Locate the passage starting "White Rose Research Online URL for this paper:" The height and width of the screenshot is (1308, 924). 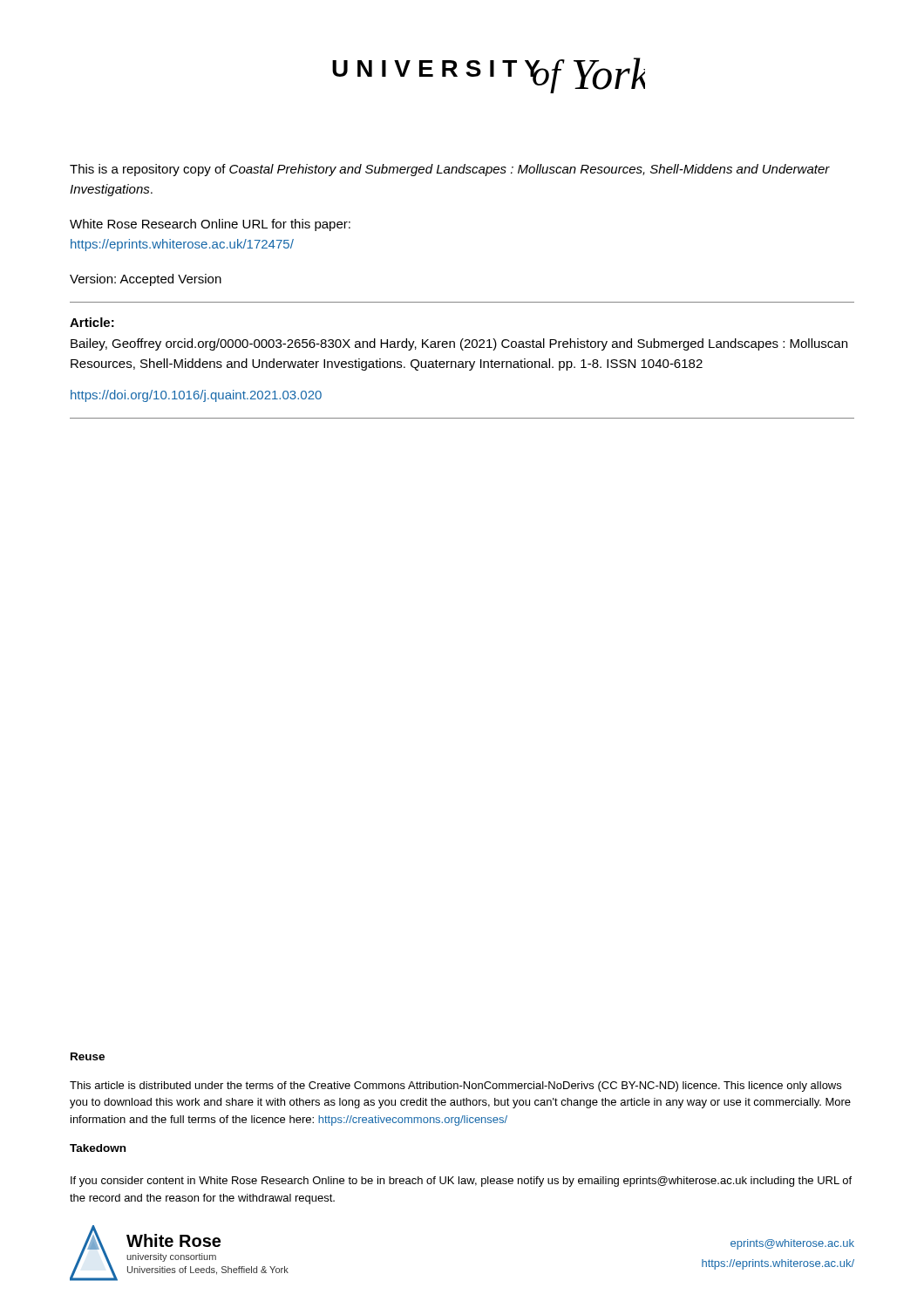coord(210,233)
